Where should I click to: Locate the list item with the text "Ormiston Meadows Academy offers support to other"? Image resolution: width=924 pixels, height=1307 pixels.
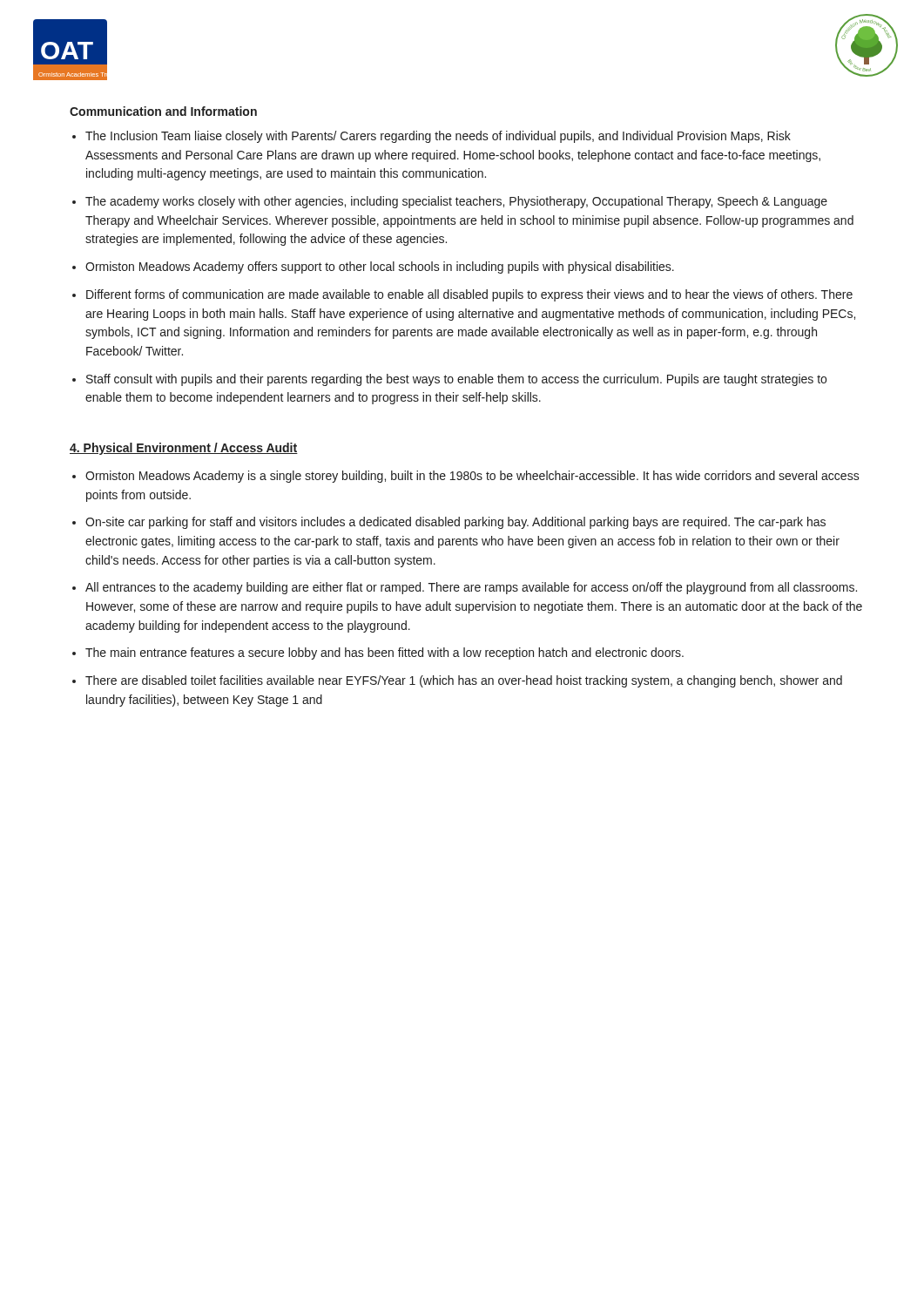click(380, 267)
